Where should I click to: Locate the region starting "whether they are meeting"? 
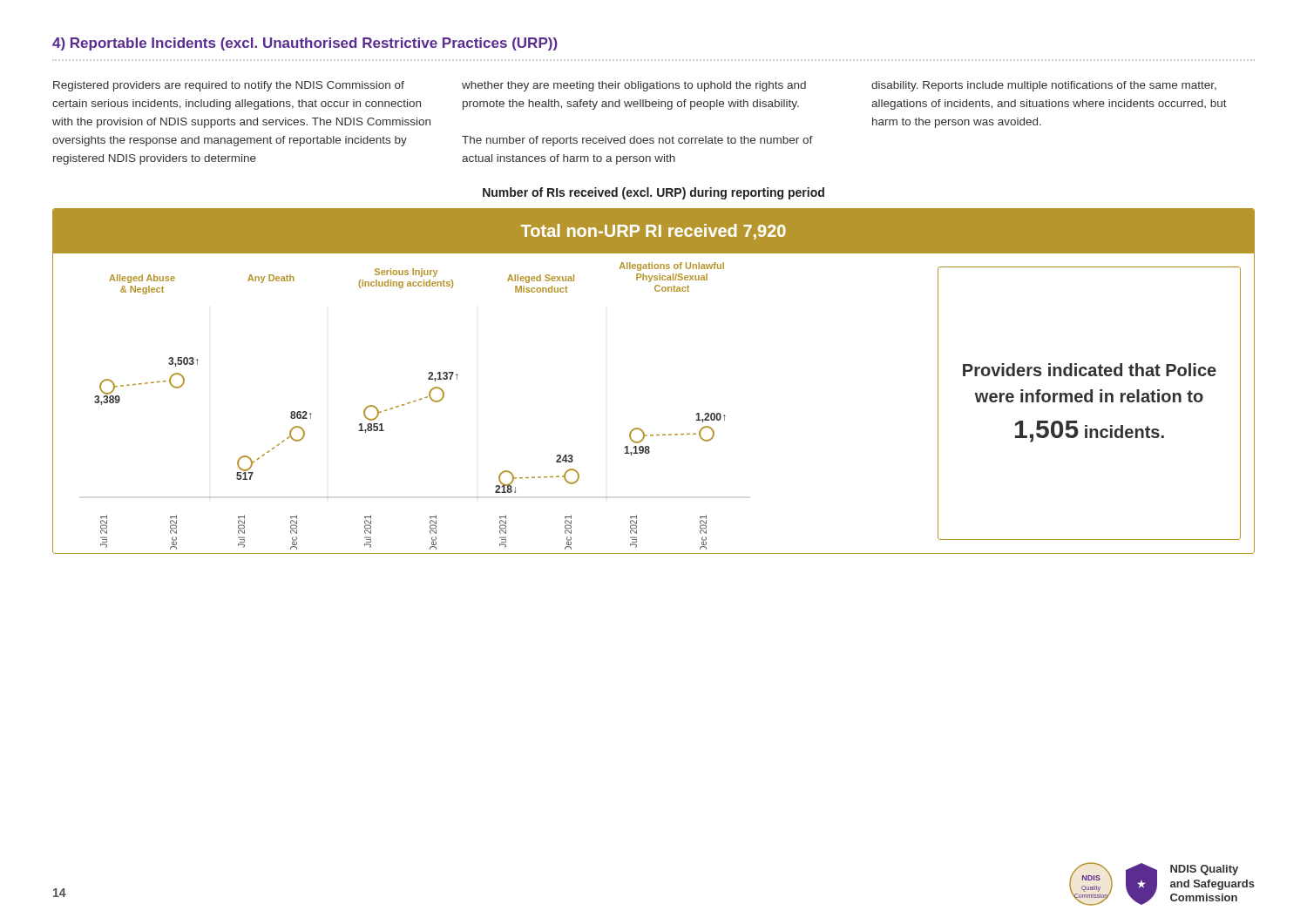pos(634,86)
